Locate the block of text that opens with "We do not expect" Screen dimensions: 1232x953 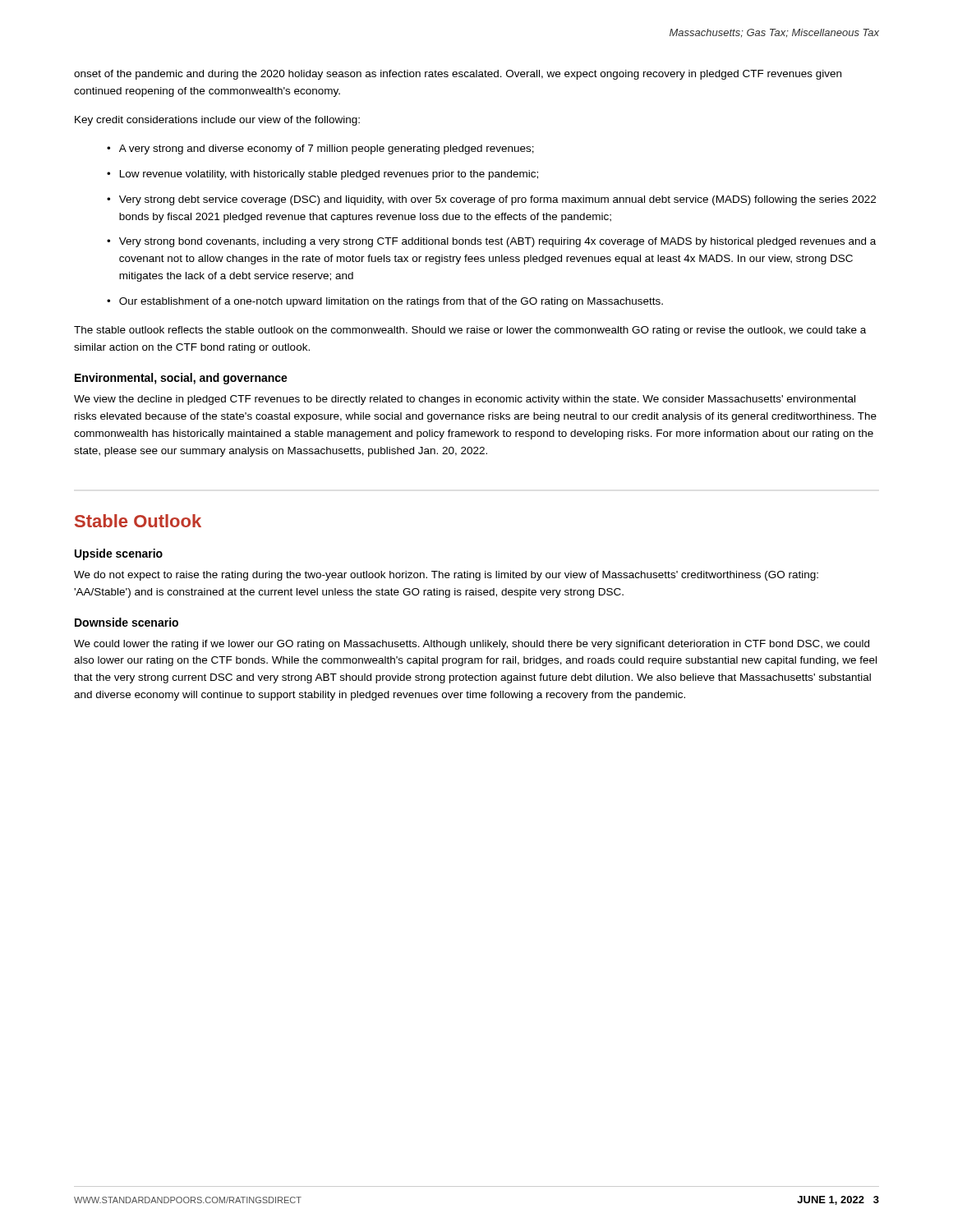point(447,583)
